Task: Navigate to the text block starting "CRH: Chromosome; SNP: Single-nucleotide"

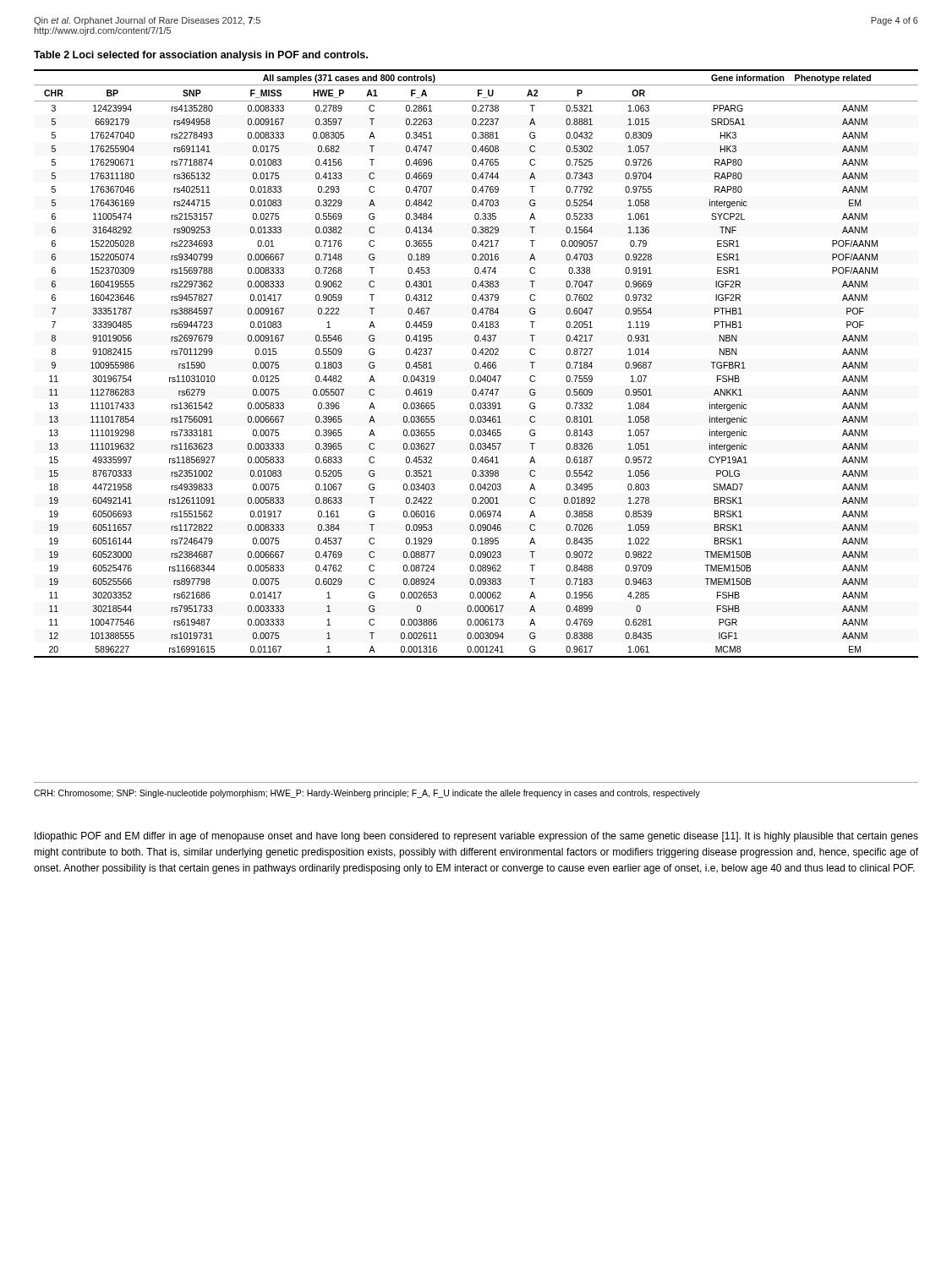Action: coord(367,793)
